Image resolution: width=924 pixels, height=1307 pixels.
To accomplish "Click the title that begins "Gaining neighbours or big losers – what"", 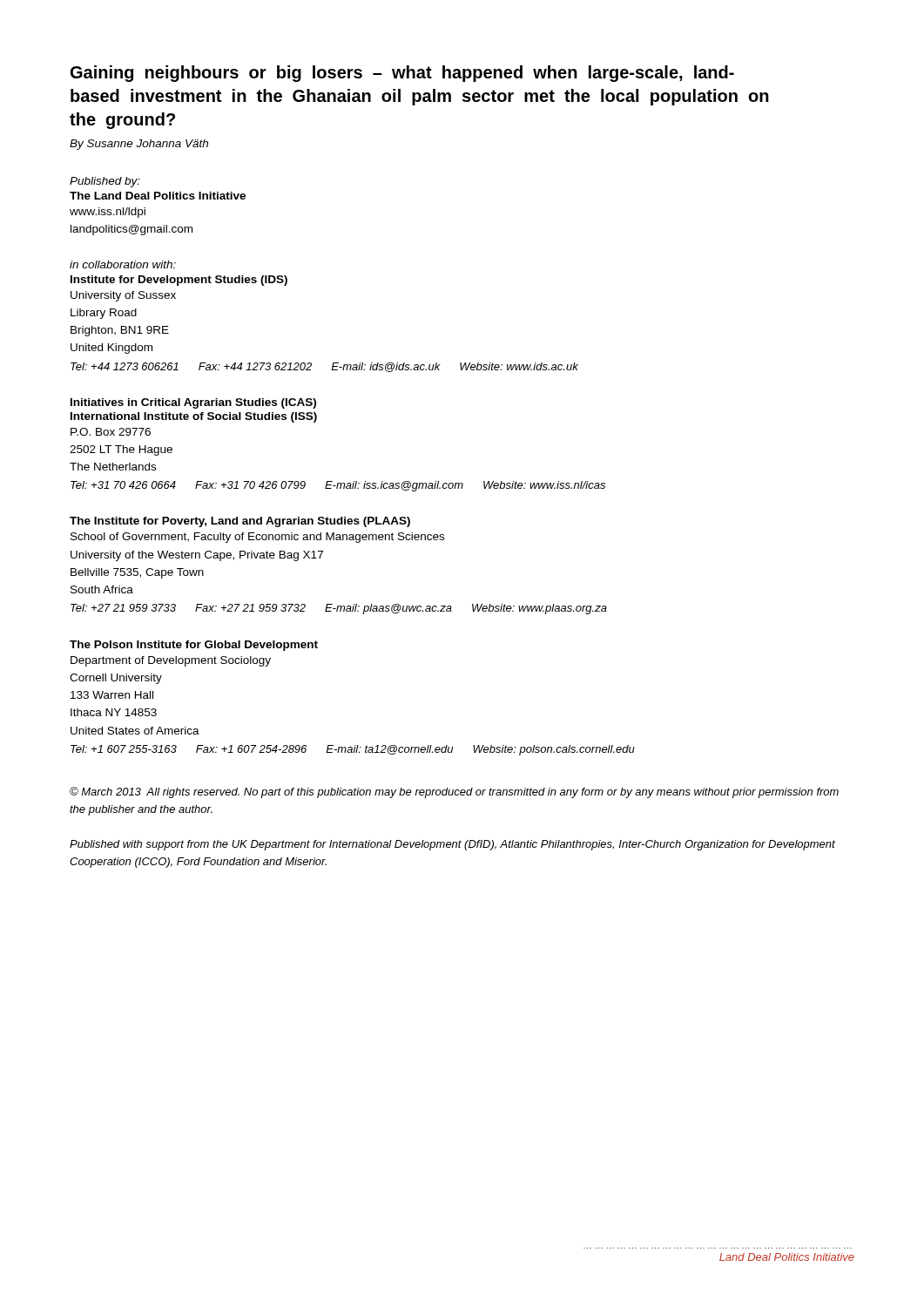I will (420, 96).
